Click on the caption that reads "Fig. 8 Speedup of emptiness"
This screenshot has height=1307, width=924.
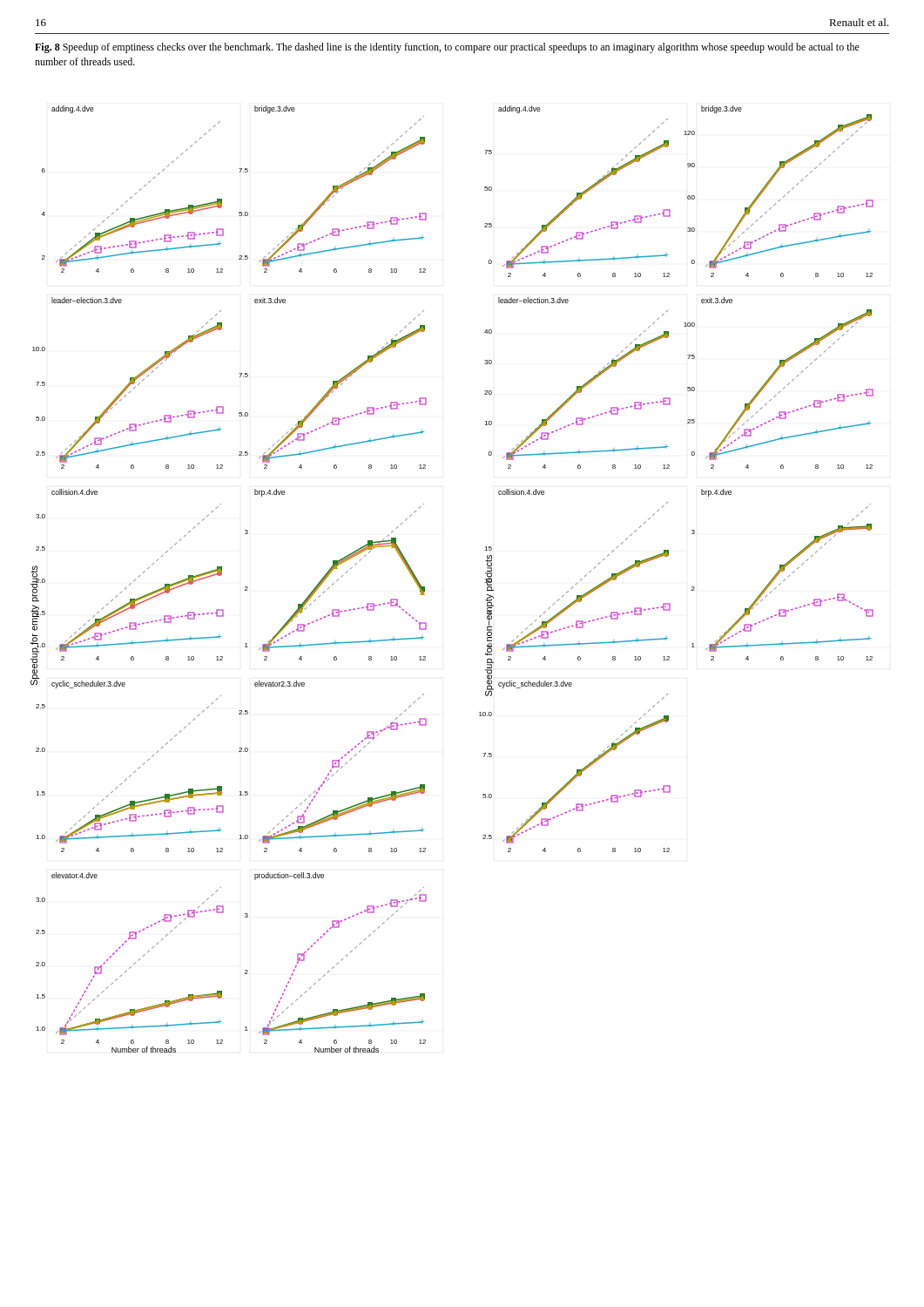[x=447, y=55]
